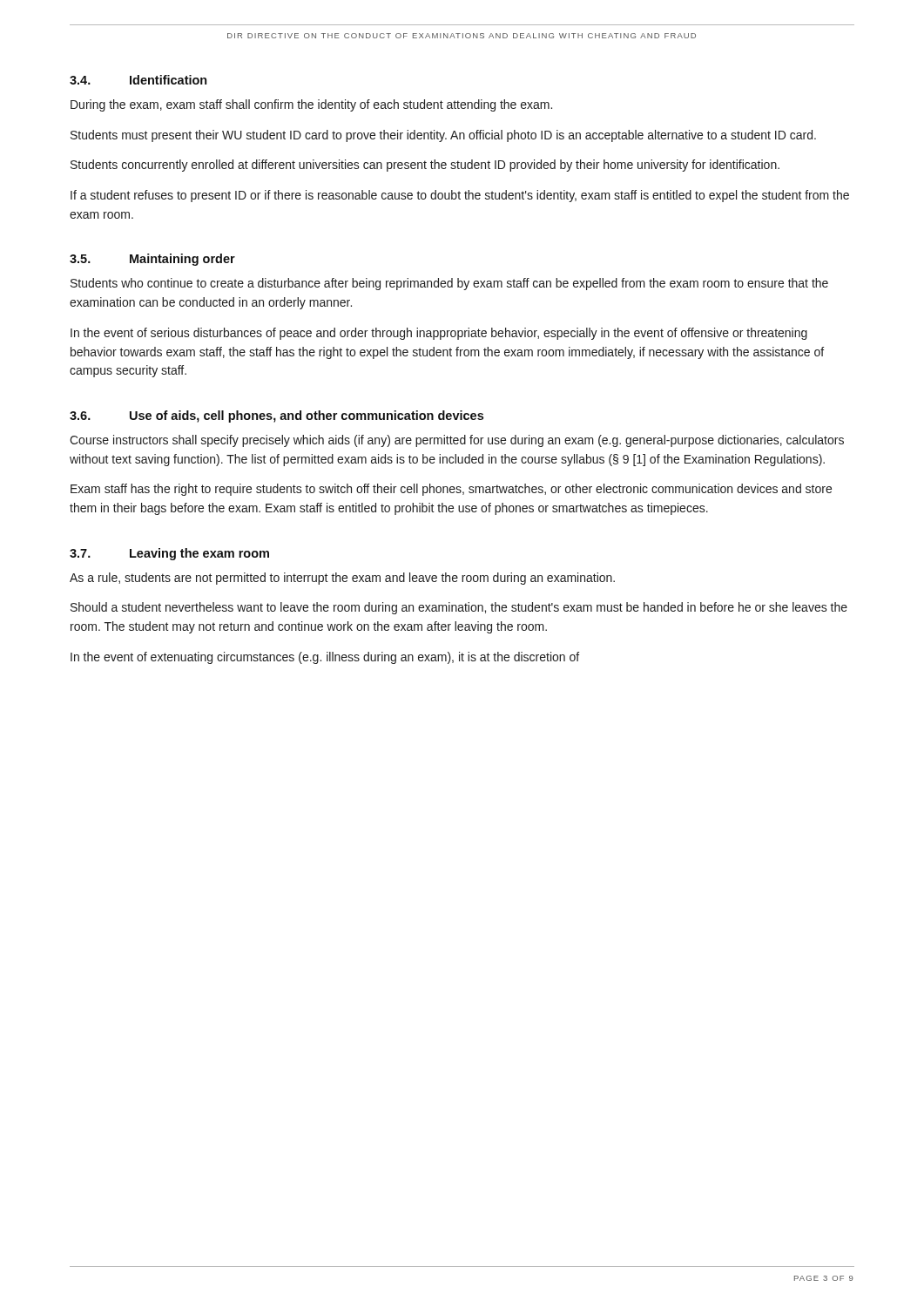Select the block starting "Students concurrently enrolled at different universities can"
This screenshot has width=924, height=1307.
(425, 165)
